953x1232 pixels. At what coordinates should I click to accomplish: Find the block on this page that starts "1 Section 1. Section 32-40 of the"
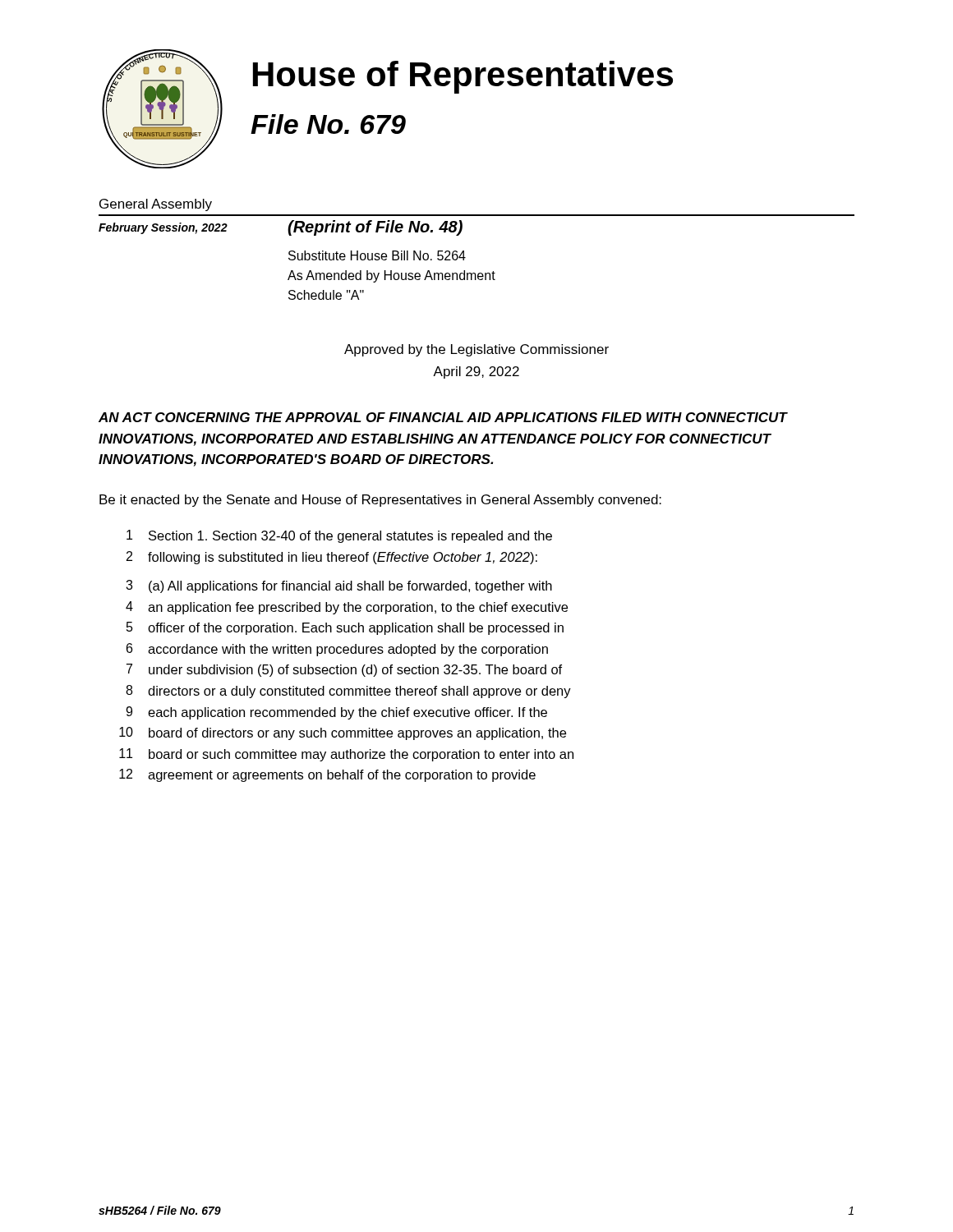476,536
